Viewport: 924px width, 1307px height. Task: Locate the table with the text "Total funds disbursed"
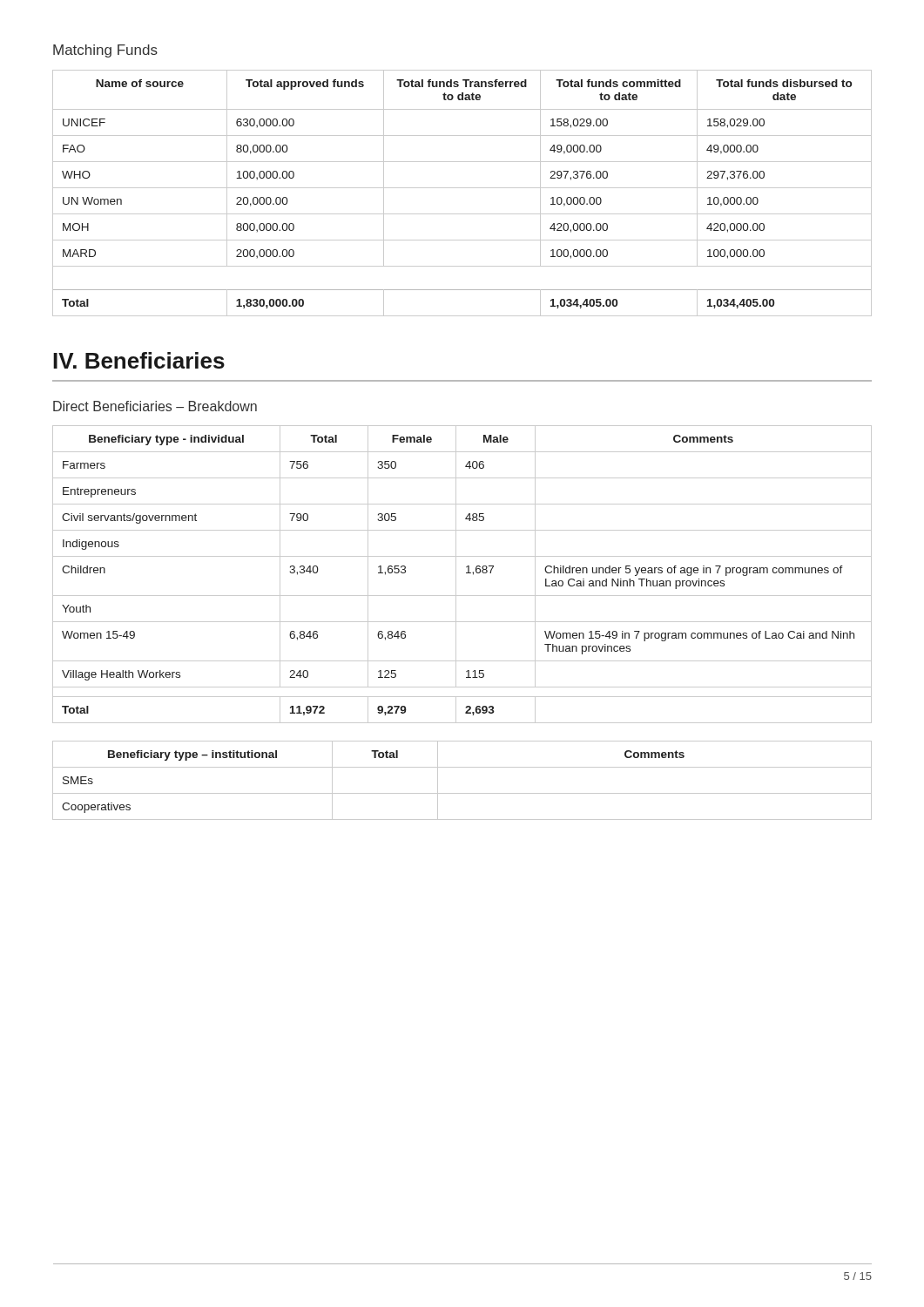click(462, 193)
